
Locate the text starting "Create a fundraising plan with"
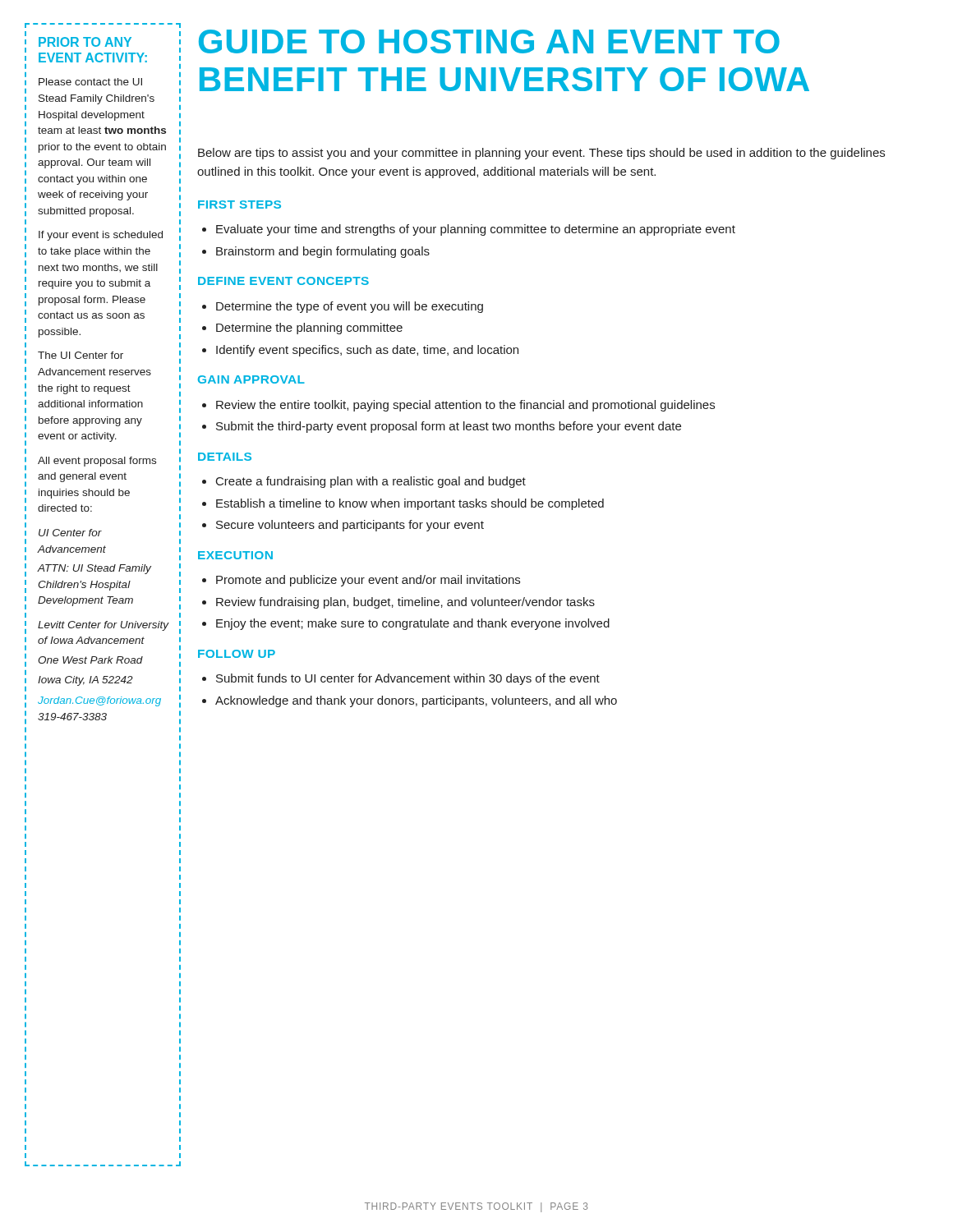(x=370, y=481)
